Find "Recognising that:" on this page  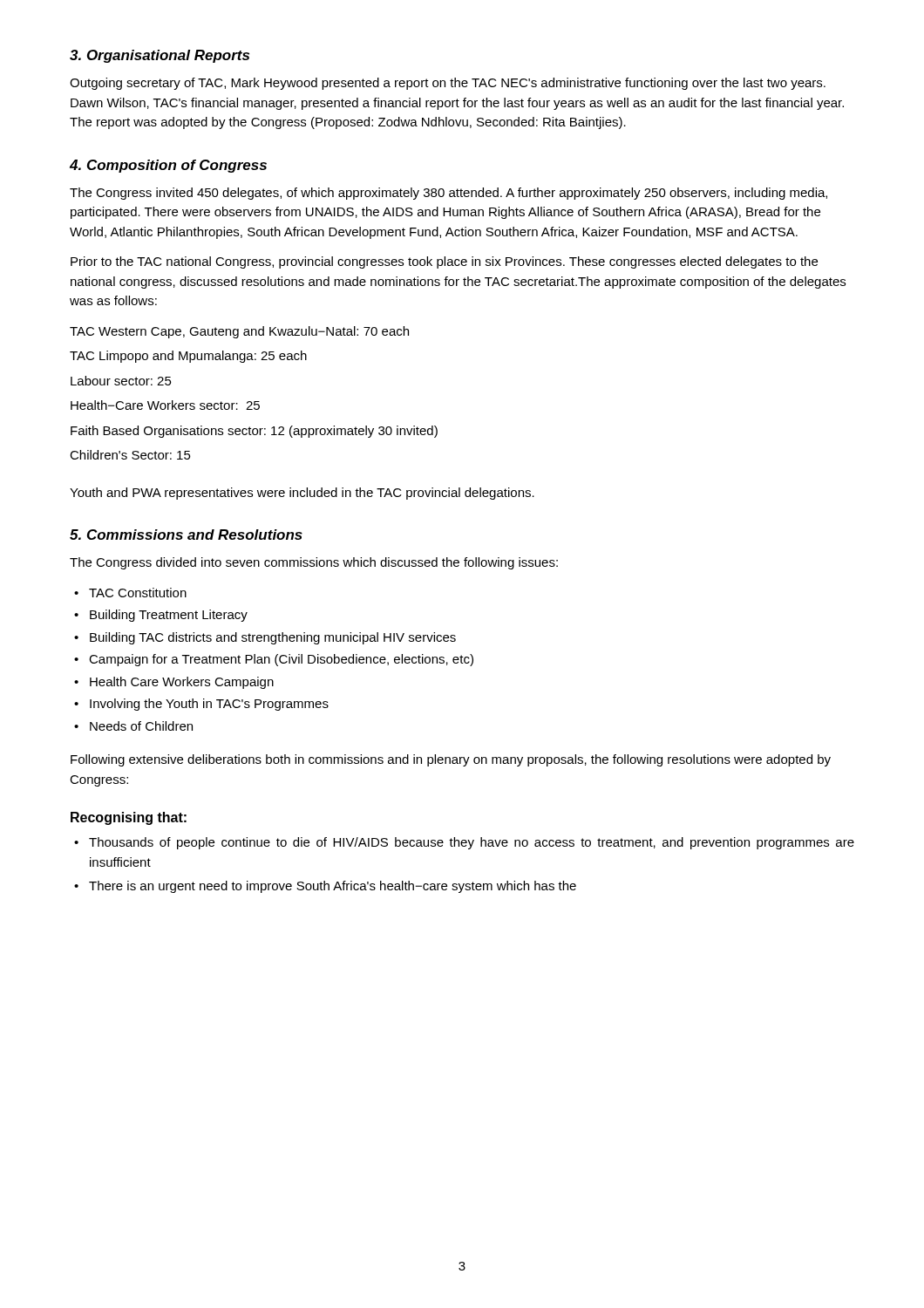[129, 818]
